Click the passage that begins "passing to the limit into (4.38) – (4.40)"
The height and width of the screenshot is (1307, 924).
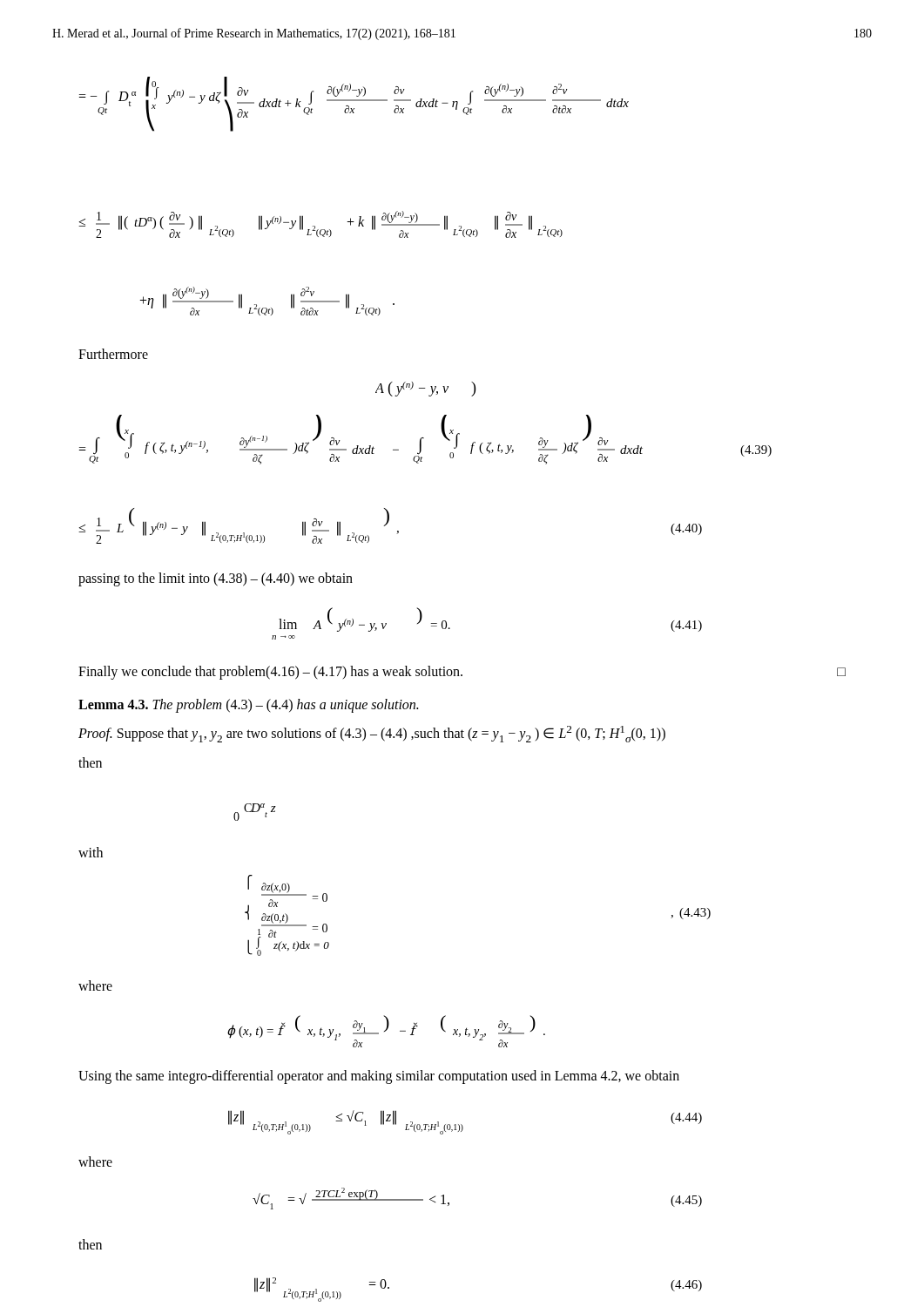(x=216, y=578)
